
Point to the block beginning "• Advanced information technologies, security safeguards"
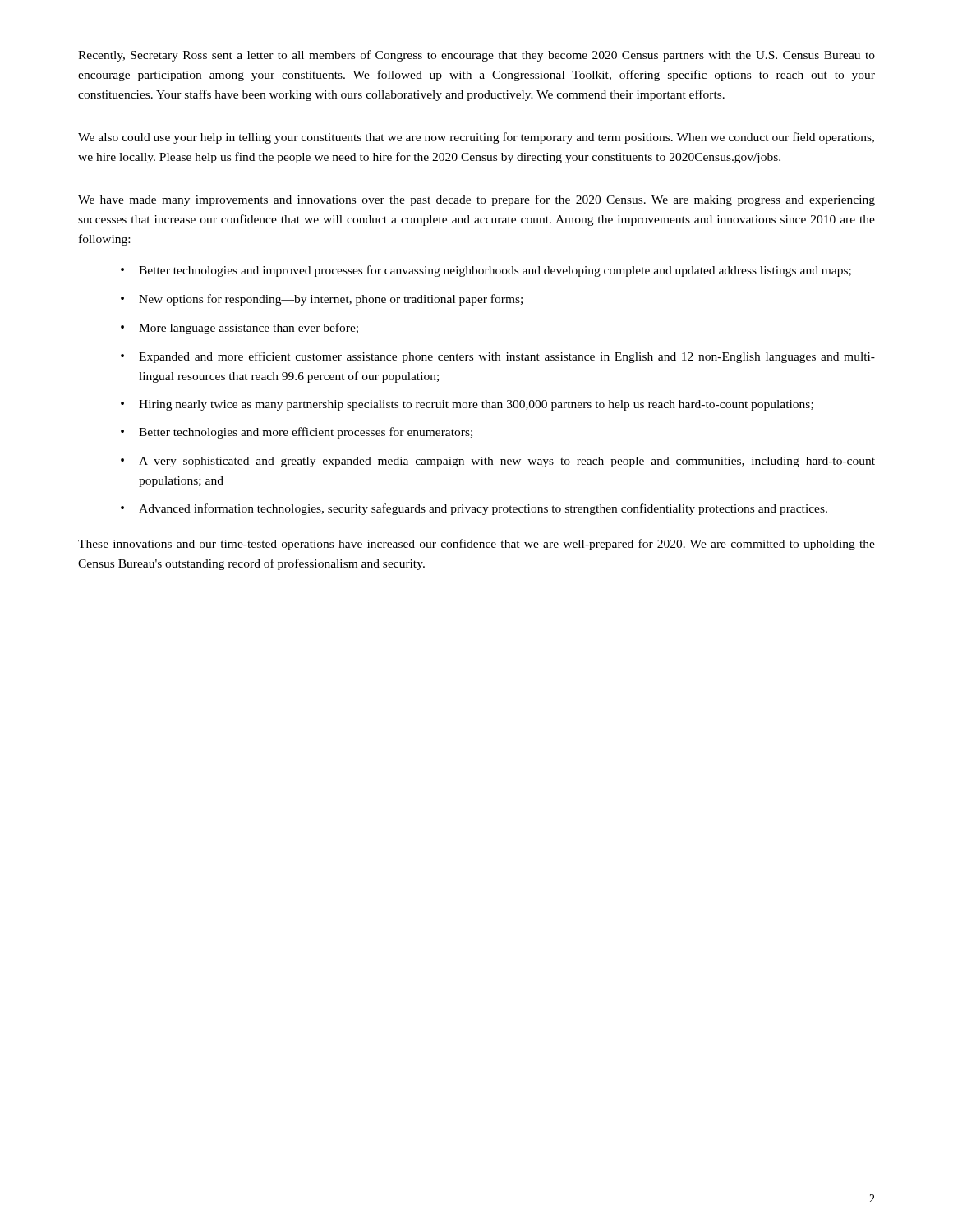point(493,509)
